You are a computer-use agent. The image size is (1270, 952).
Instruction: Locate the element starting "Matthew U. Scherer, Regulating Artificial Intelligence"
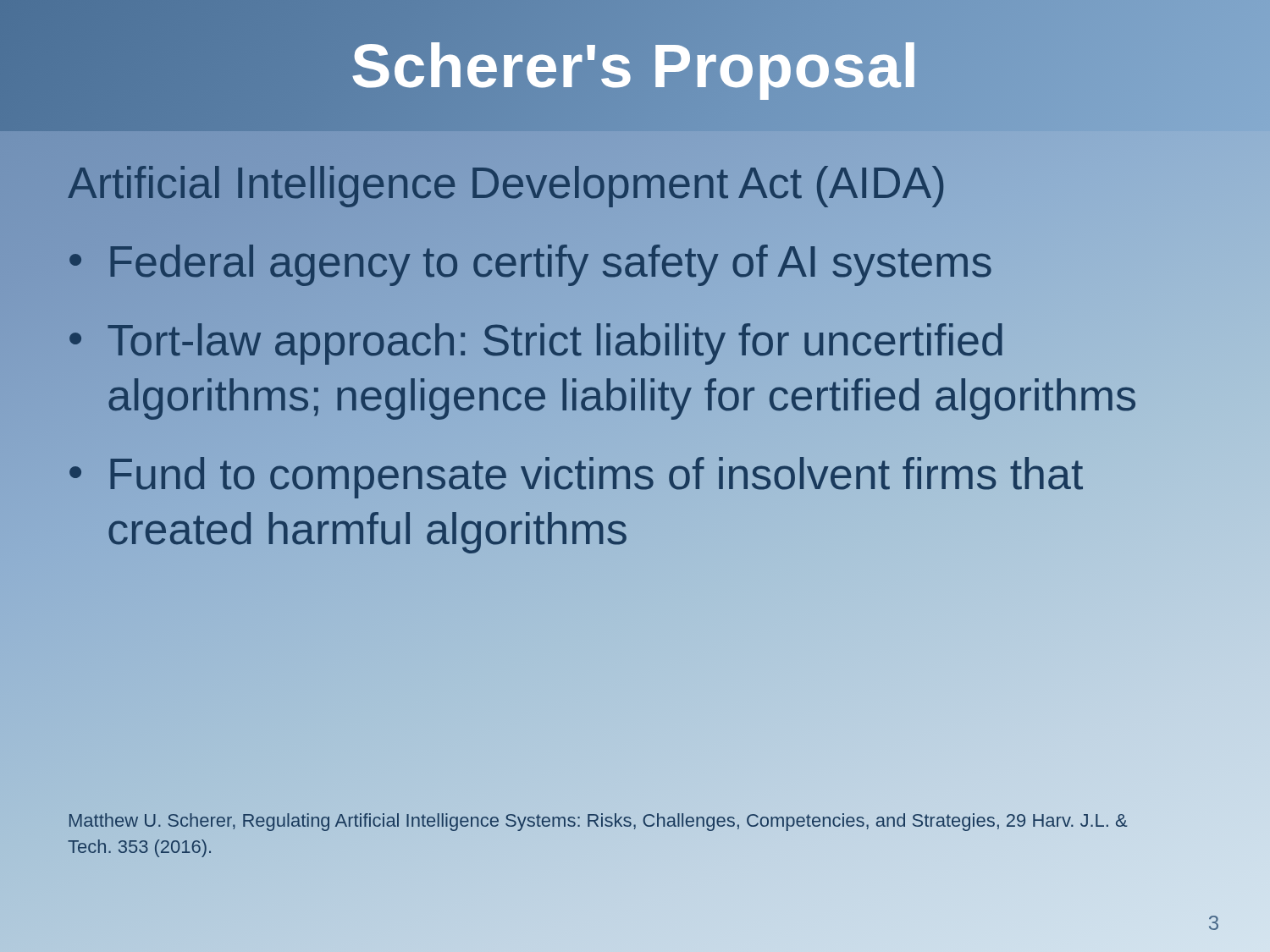(x=618, y=834)
